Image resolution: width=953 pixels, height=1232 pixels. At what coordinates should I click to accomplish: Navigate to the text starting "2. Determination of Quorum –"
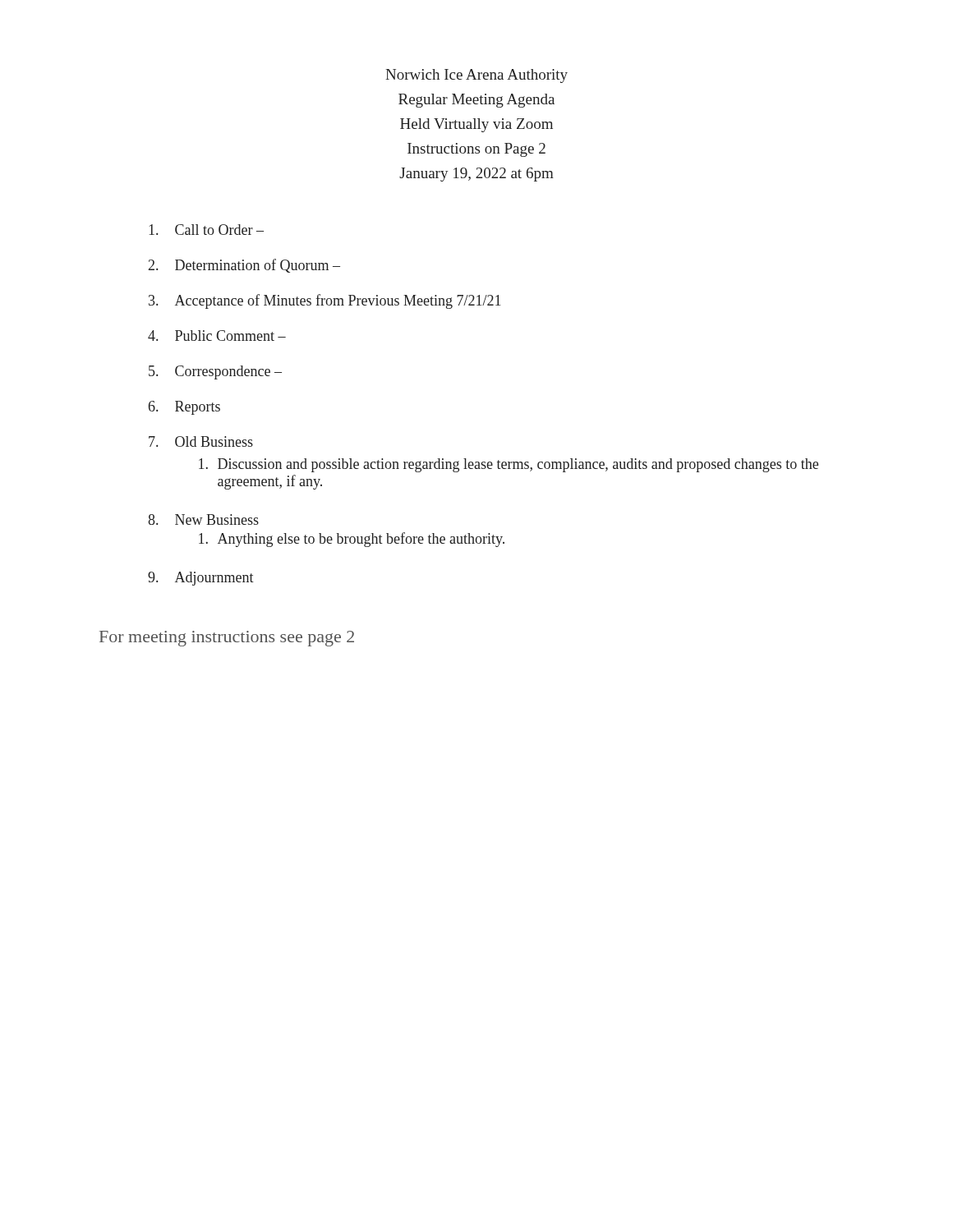(244, 266)
